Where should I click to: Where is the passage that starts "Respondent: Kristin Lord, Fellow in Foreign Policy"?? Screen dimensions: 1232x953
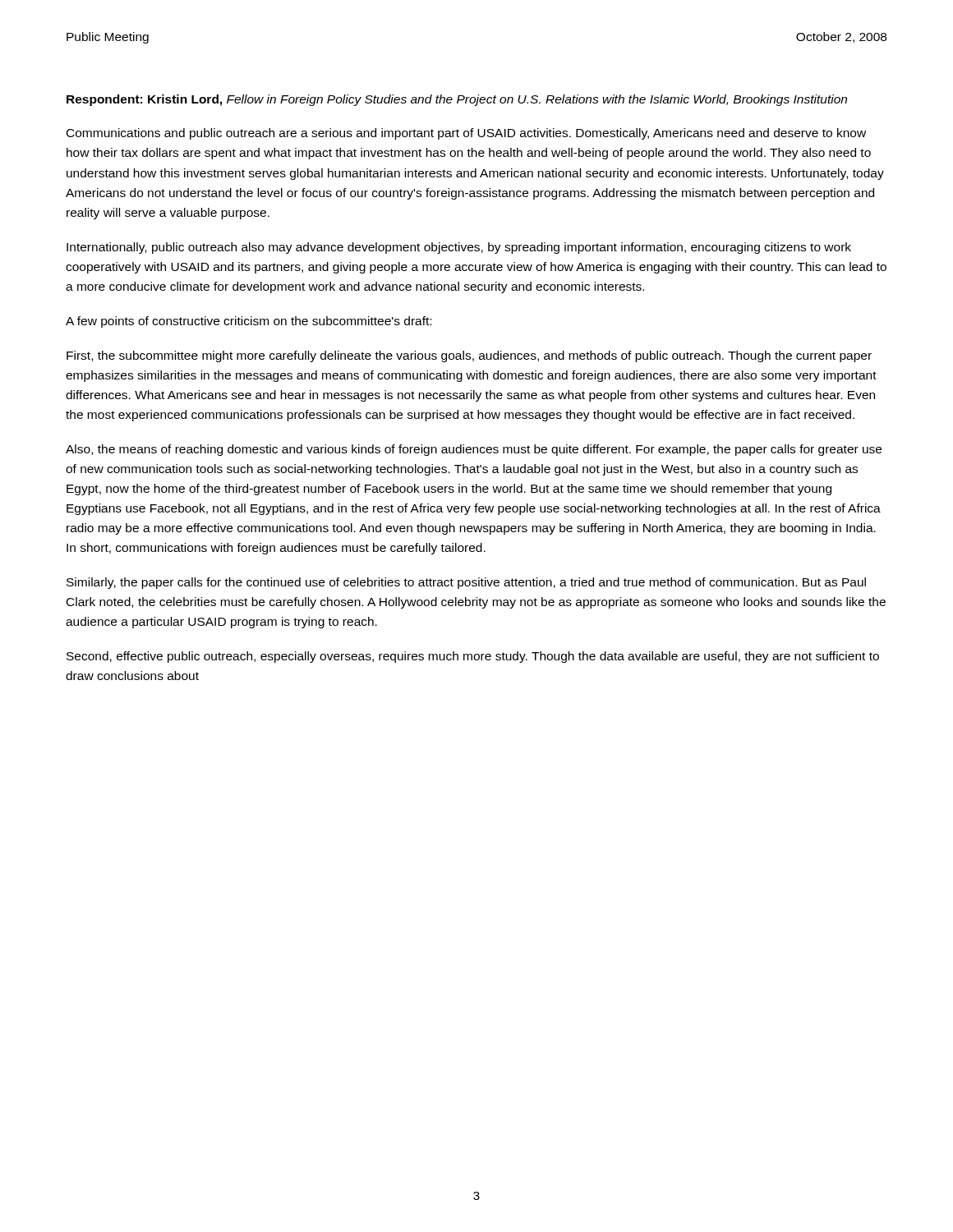(x=457, y=99)
